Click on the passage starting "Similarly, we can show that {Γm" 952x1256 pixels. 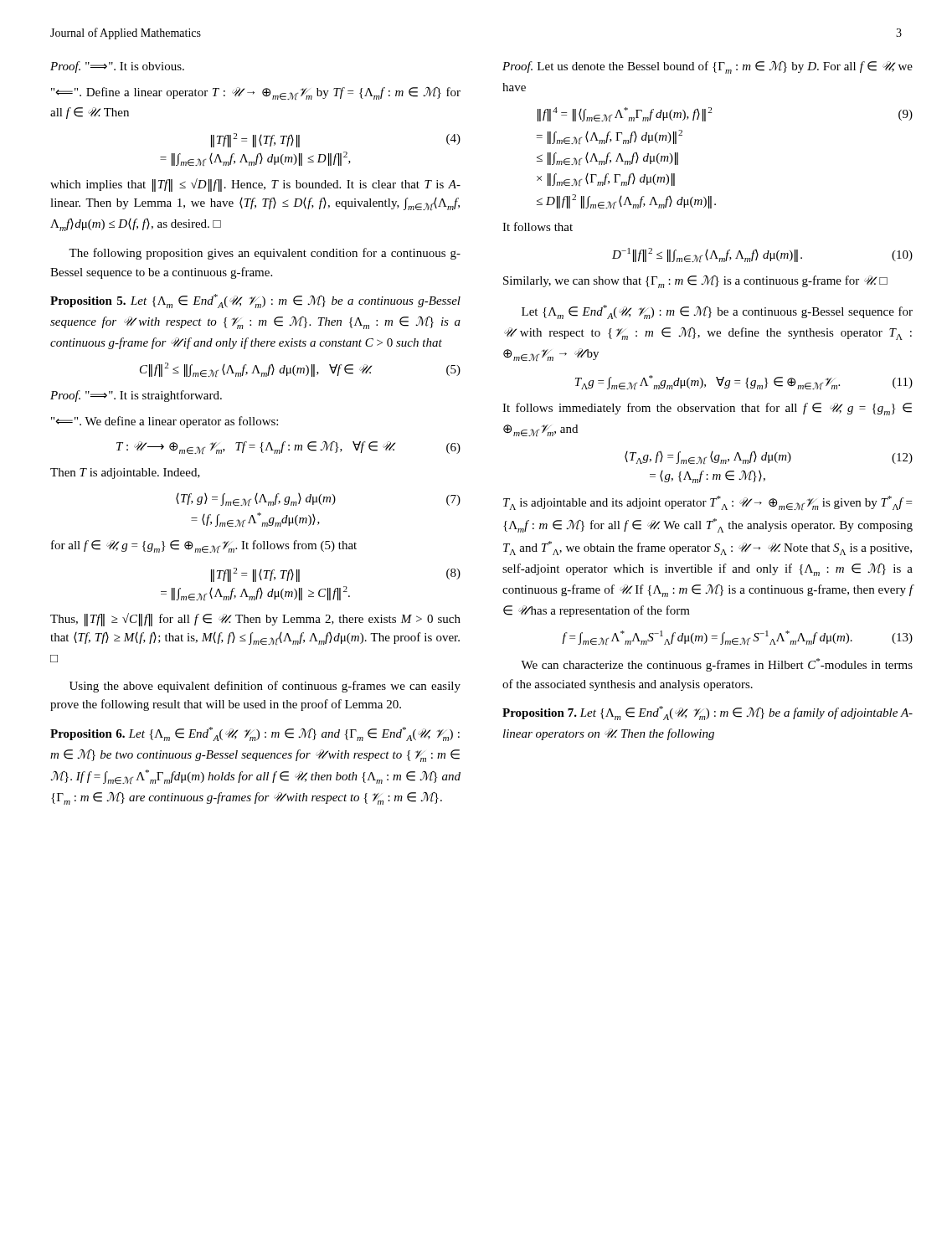coord(708,282)
